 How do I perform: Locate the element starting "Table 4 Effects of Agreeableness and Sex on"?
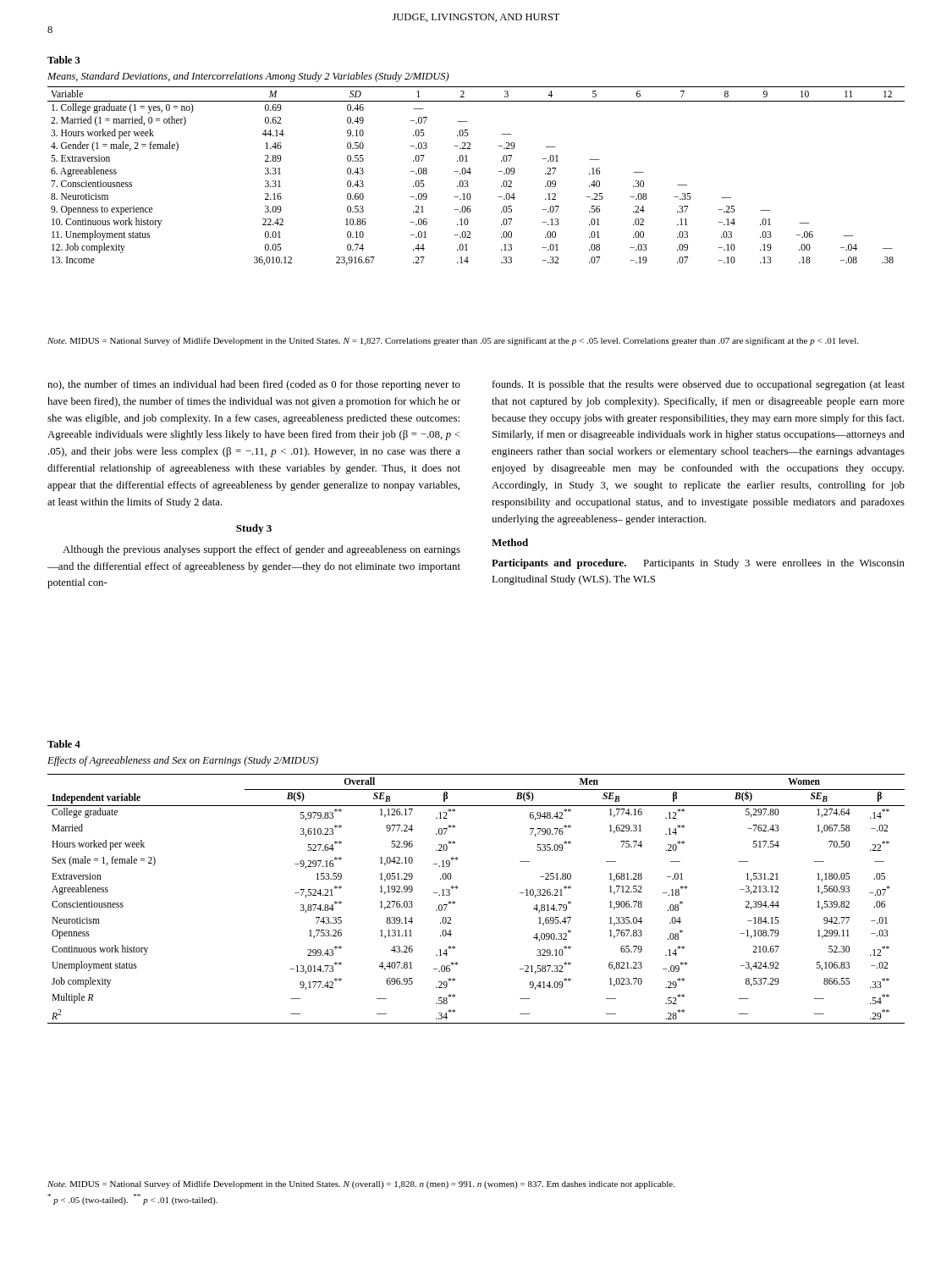[183, 752]
